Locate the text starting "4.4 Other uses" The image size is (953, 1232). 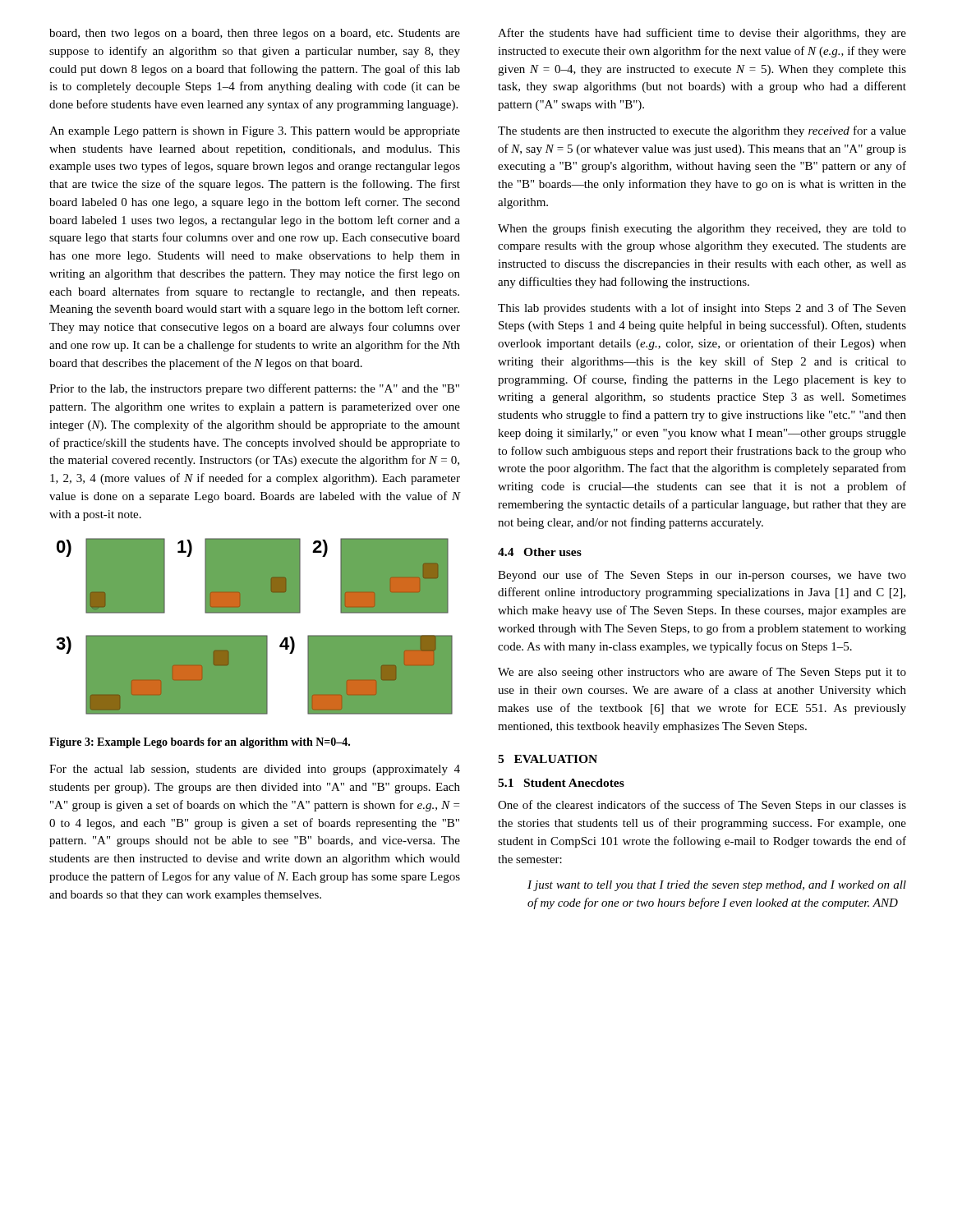pyautogui.click(x=540, y=552)
